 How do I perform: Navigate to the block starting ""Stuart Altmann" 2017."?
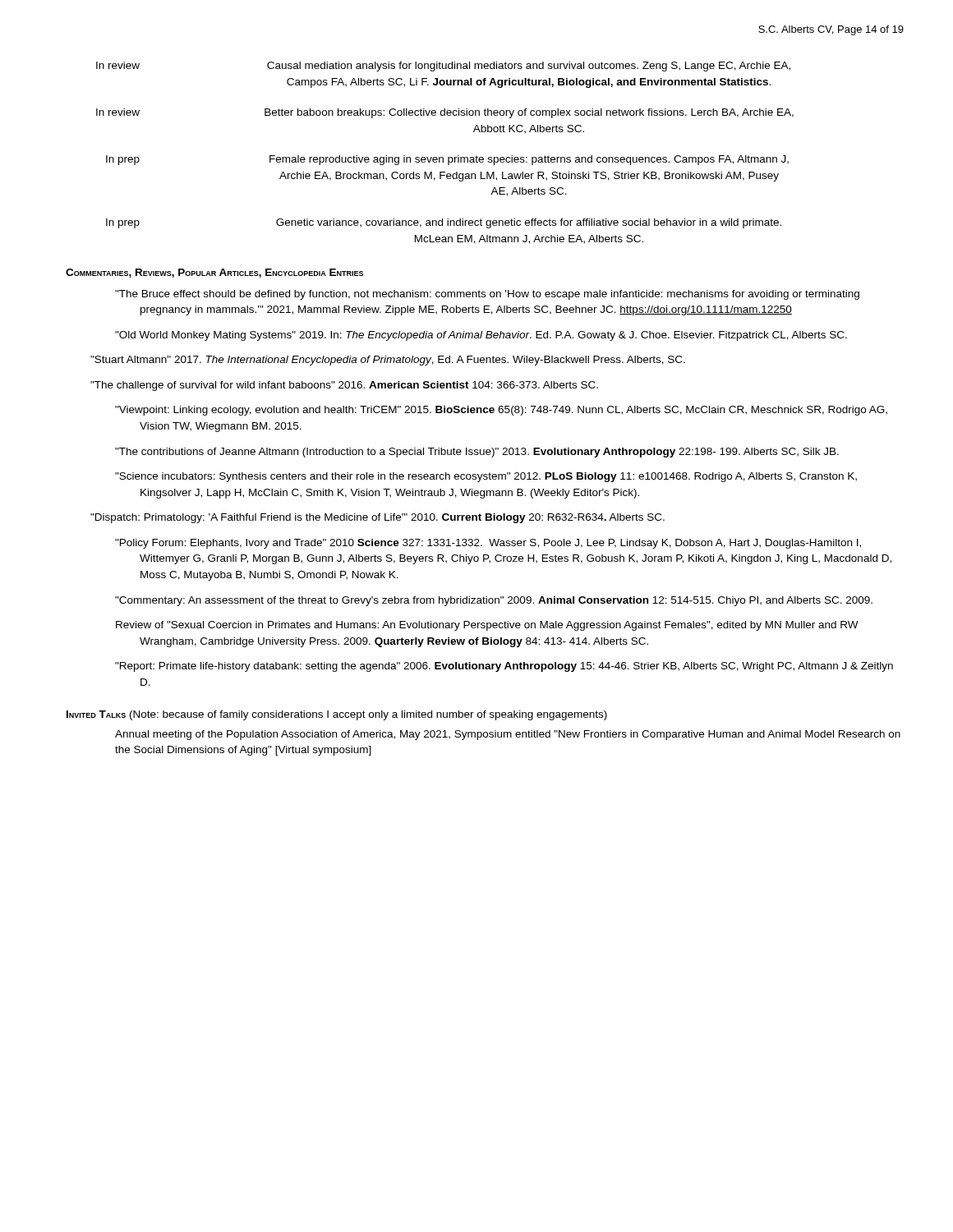point(388,360)
